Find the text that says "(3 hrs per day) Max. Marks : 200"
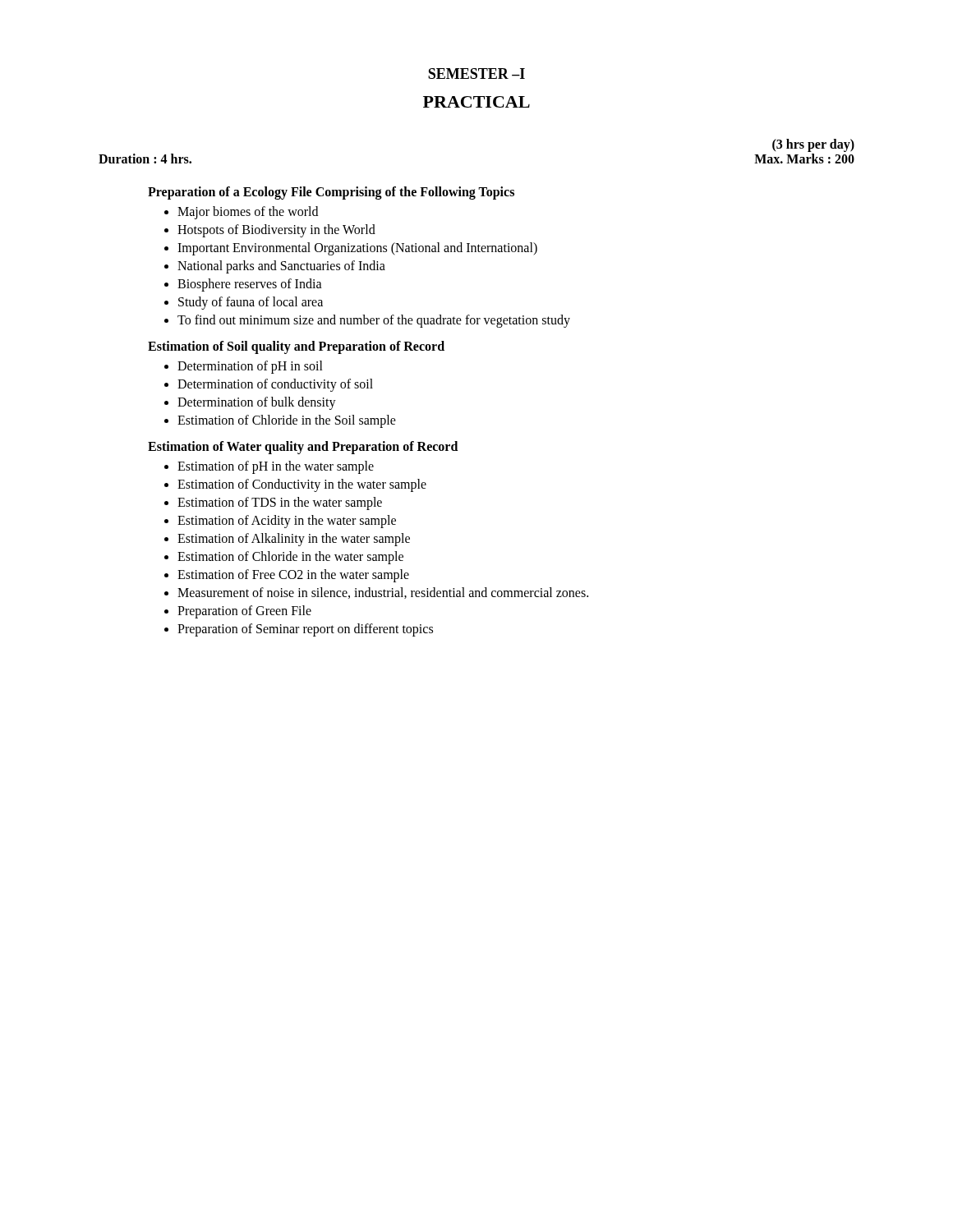 click(x=804, y=152)
